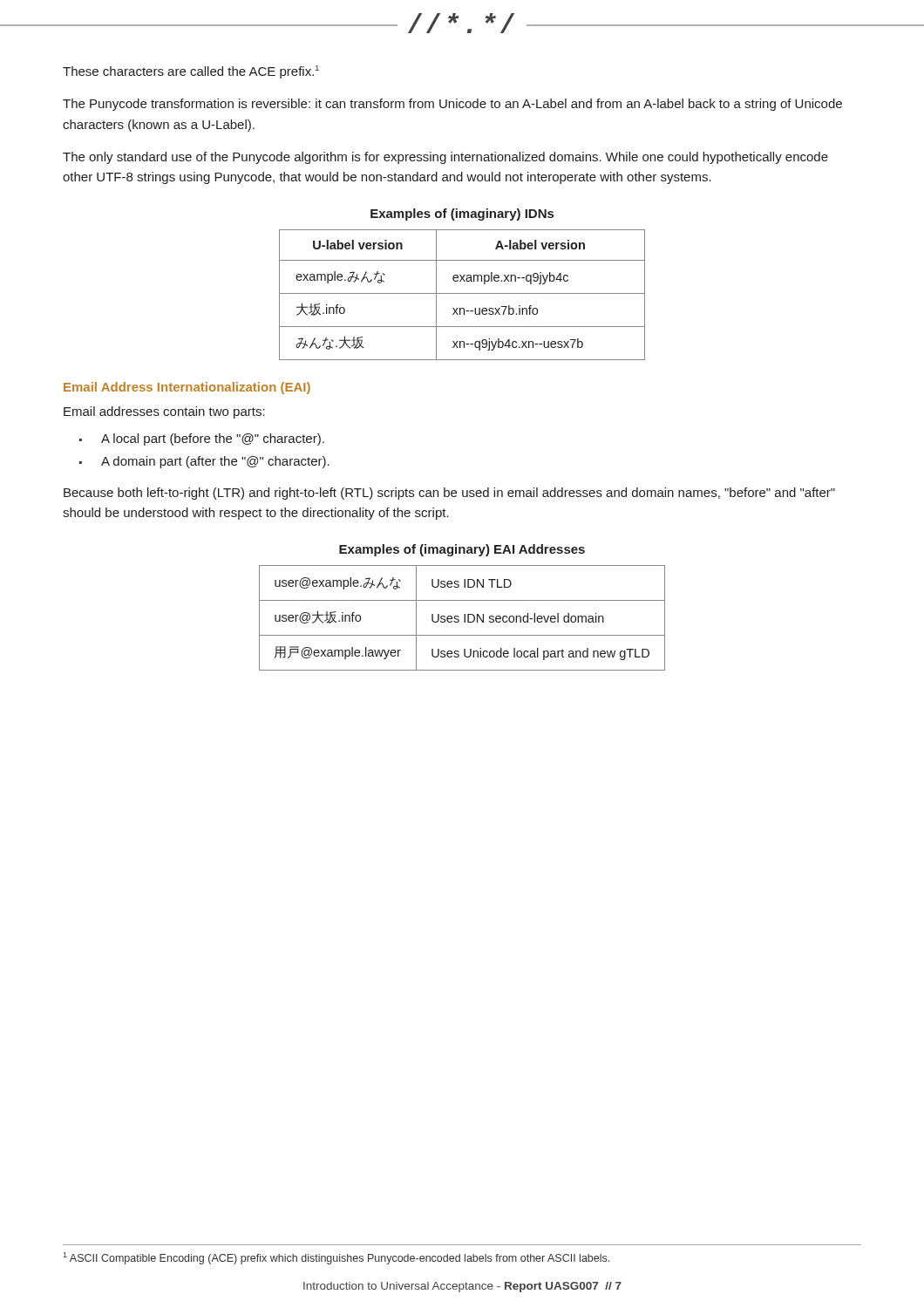
Task: Locate the footnote with the text "1 ASCII Compatible Encoding (ACE) prefix"
Action: pyautogui.click(x=337, y=1257)
